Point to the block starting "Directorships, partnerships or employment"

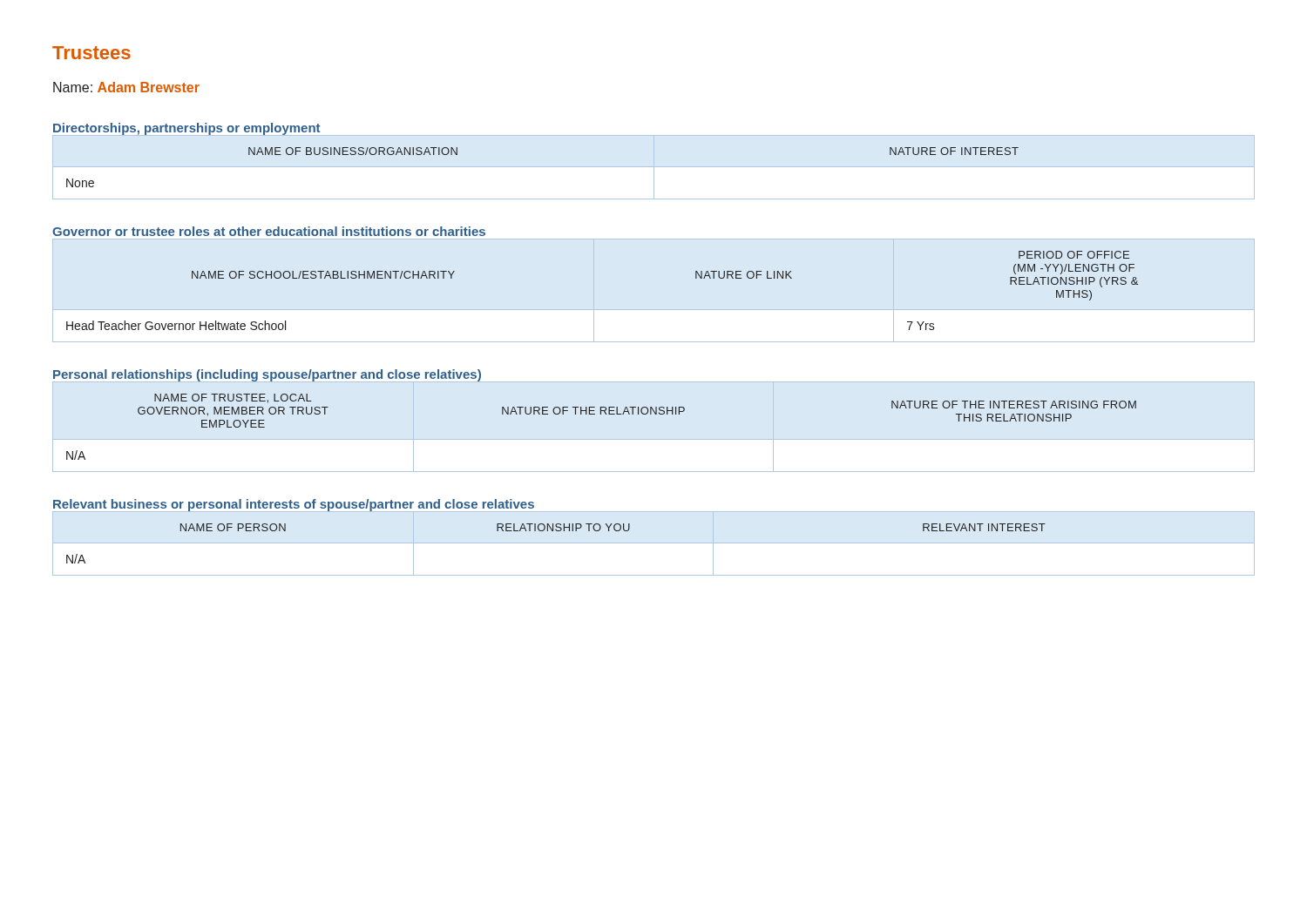click(186, 128)
